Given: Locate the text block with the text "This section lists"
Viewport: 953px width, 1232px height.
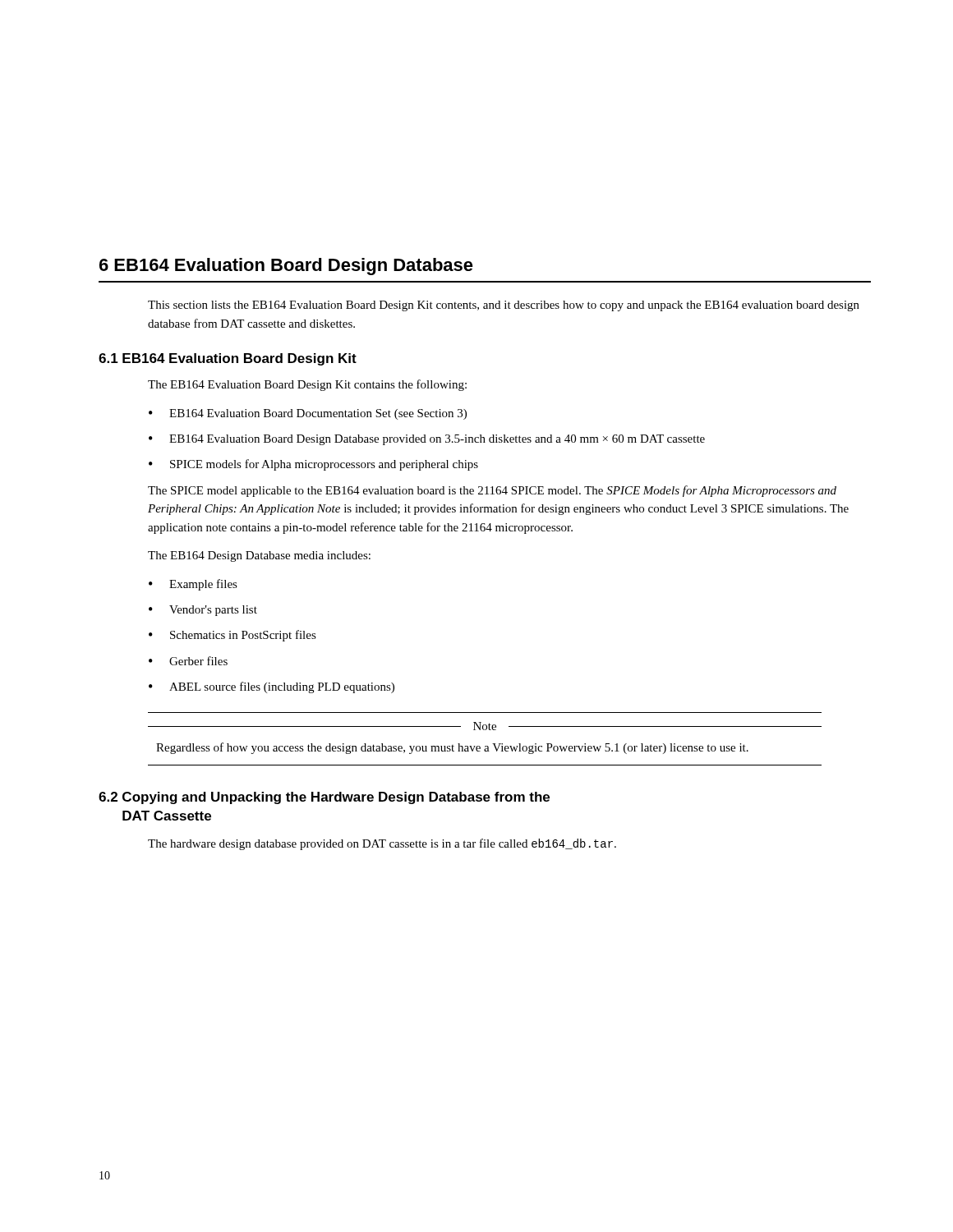Looking at the screenshot, I should pyautogui.click(x=504, y=314).
